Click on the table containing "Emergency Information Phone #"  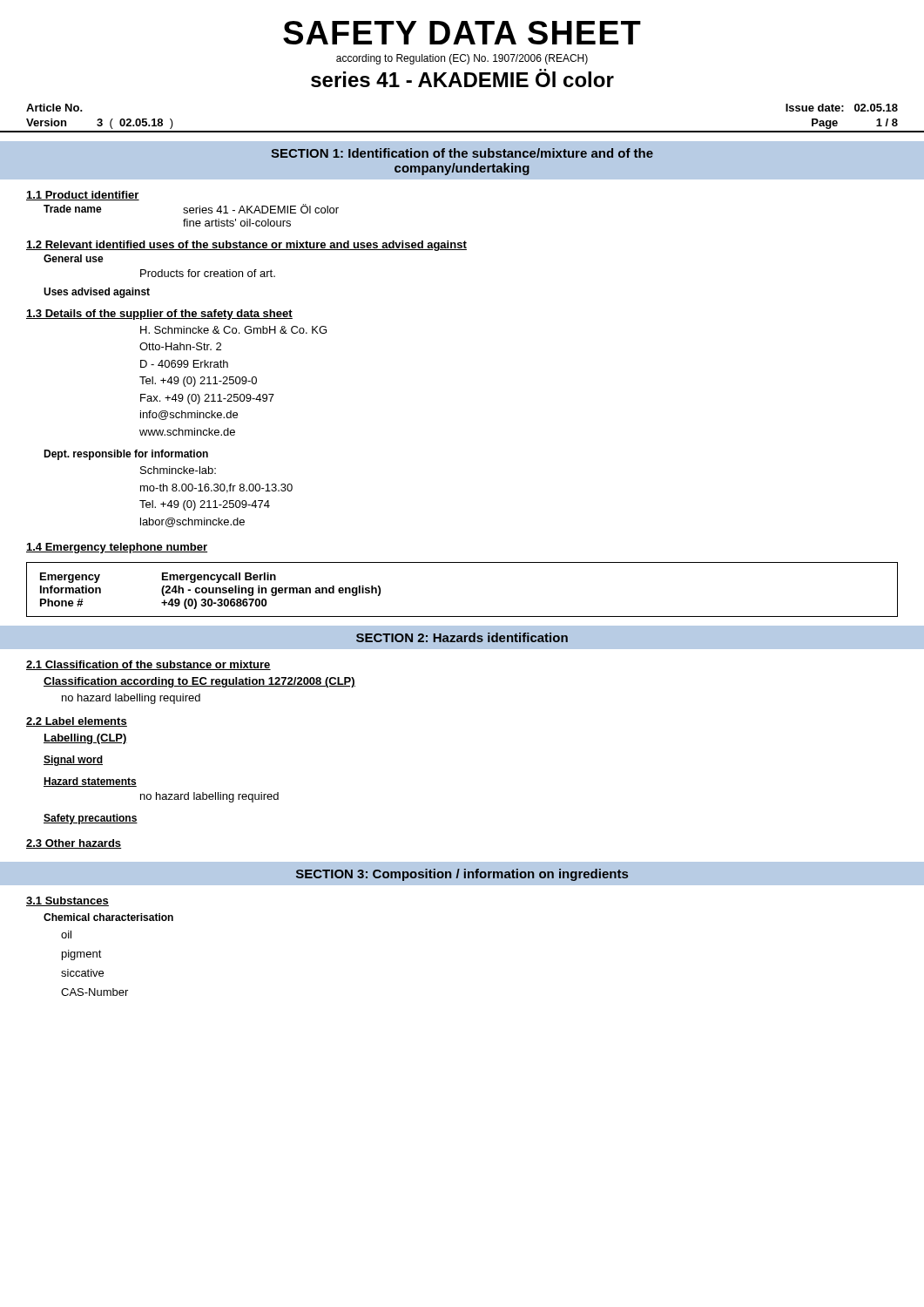[462, 590]
